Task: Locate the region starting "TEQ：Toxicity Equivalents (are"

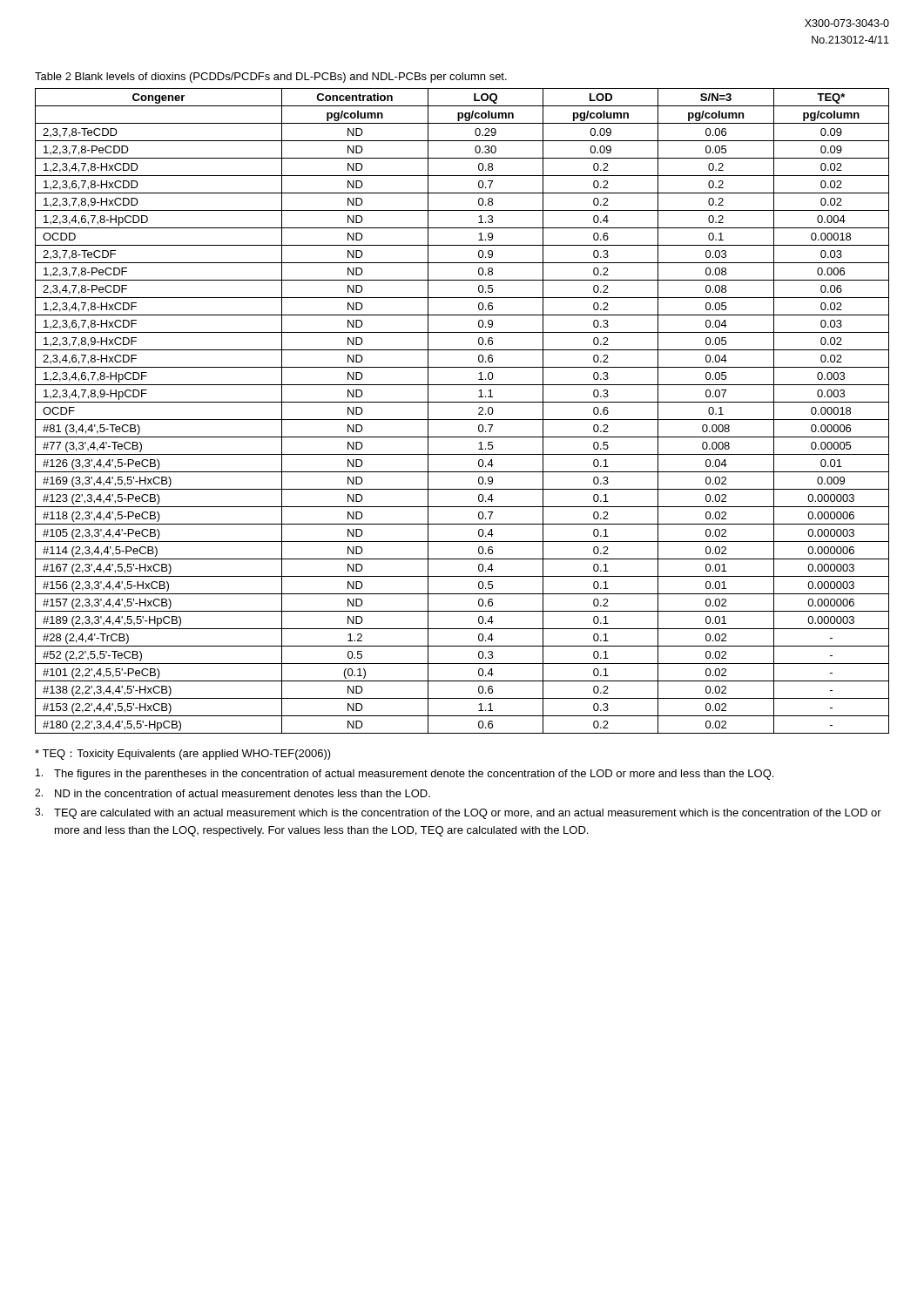Action: (x=183, y=753)
